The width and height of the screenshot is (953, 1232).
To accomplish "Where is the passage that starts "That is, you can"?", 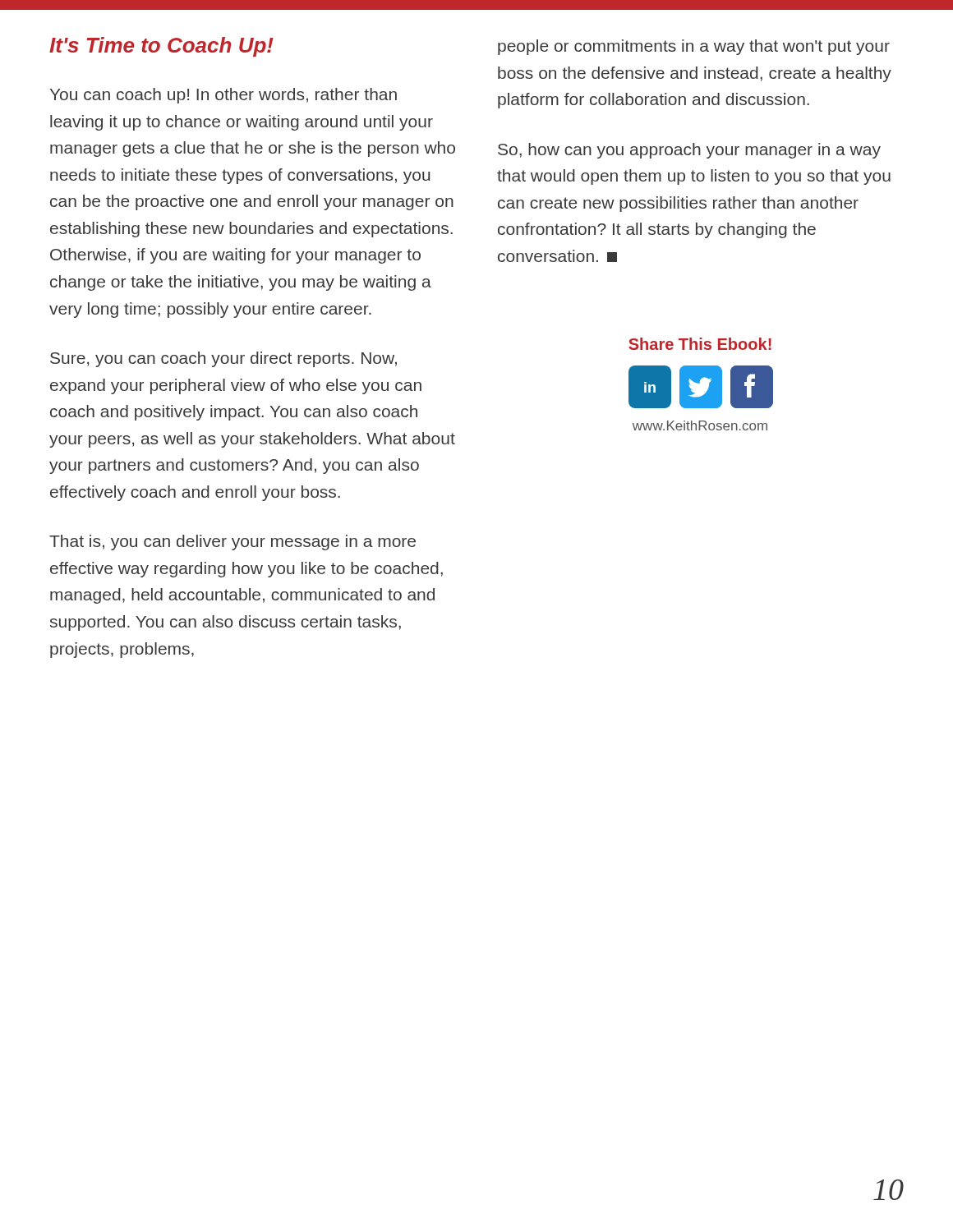I will (247, 595).
